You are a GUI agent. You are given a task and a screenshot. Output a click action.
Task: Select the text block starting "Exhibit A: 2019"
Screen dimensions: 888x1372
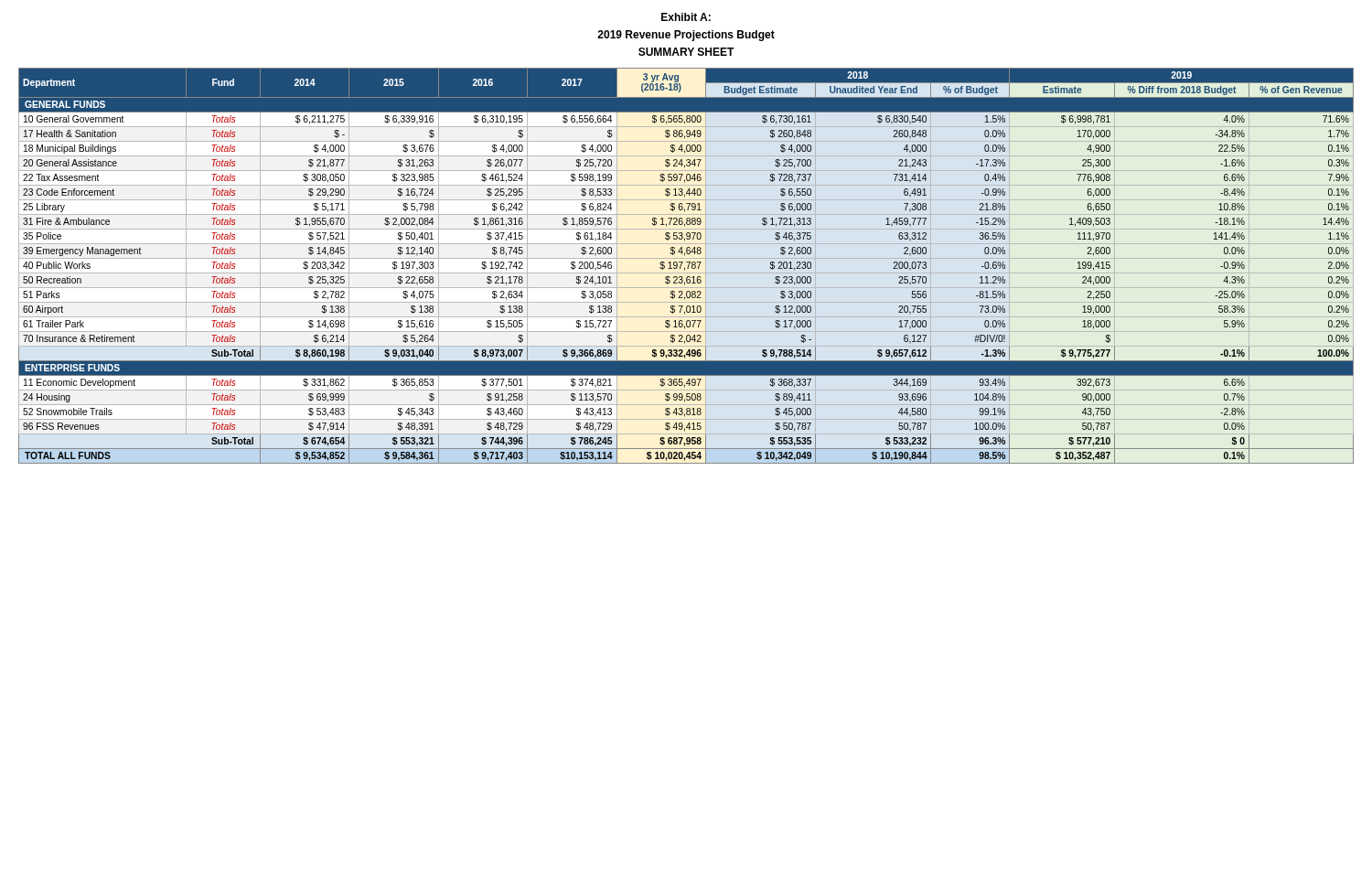click(686, 35)
